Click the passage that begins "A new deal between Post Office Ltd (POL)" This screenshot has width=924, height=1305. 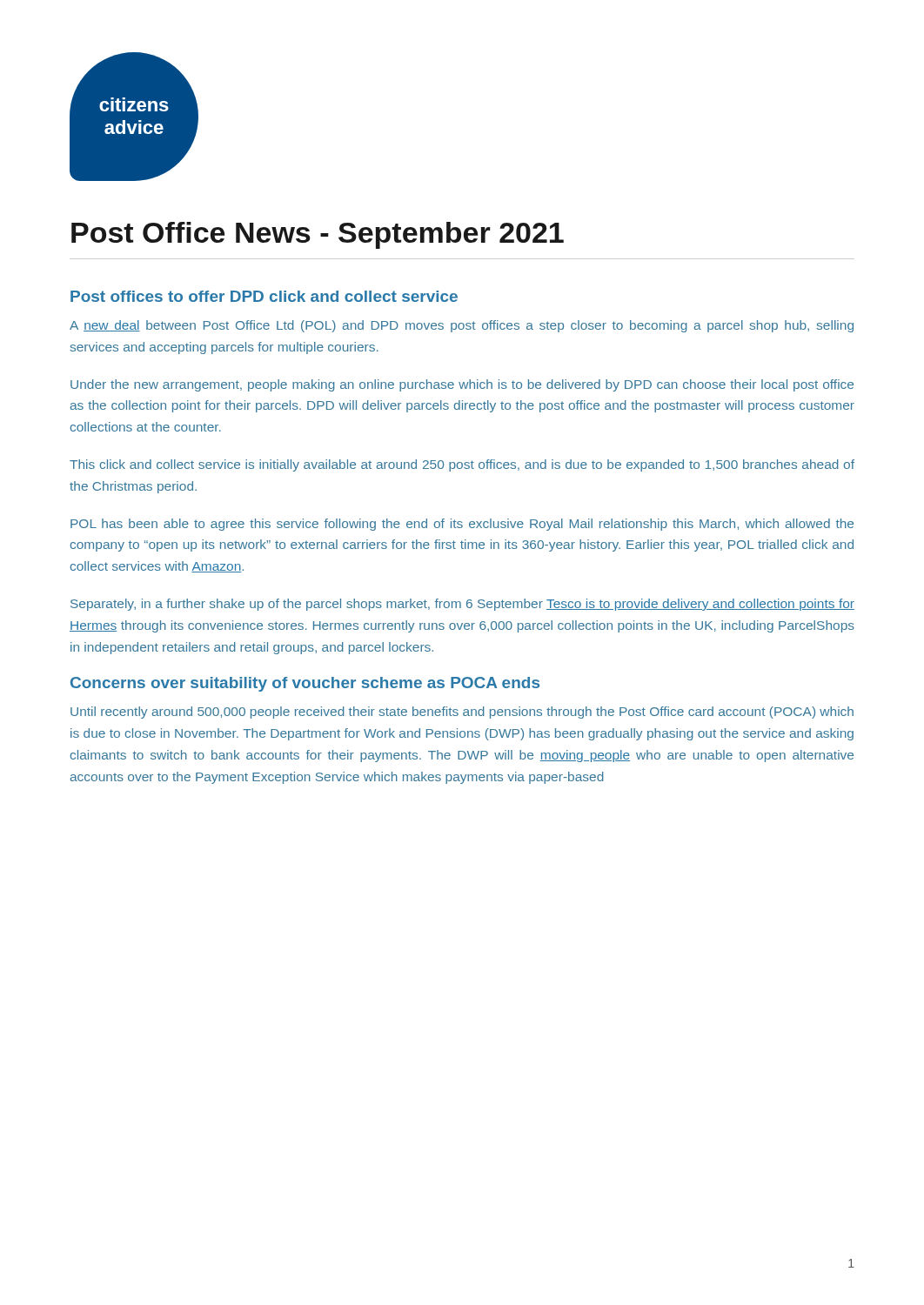[x=462, y=336]
